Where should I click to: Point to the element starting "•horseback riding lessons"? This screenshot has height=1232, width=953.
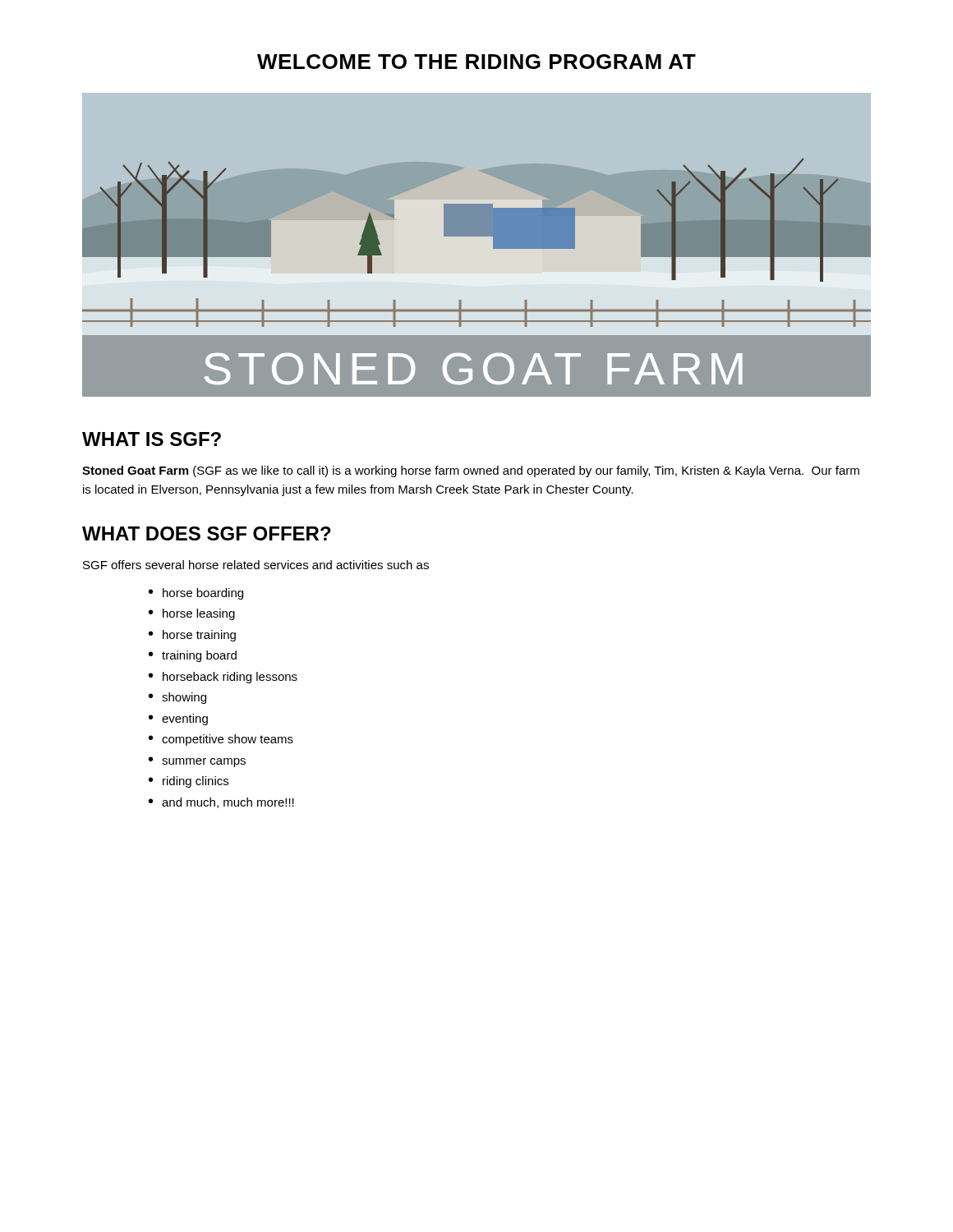coord(223,676)
